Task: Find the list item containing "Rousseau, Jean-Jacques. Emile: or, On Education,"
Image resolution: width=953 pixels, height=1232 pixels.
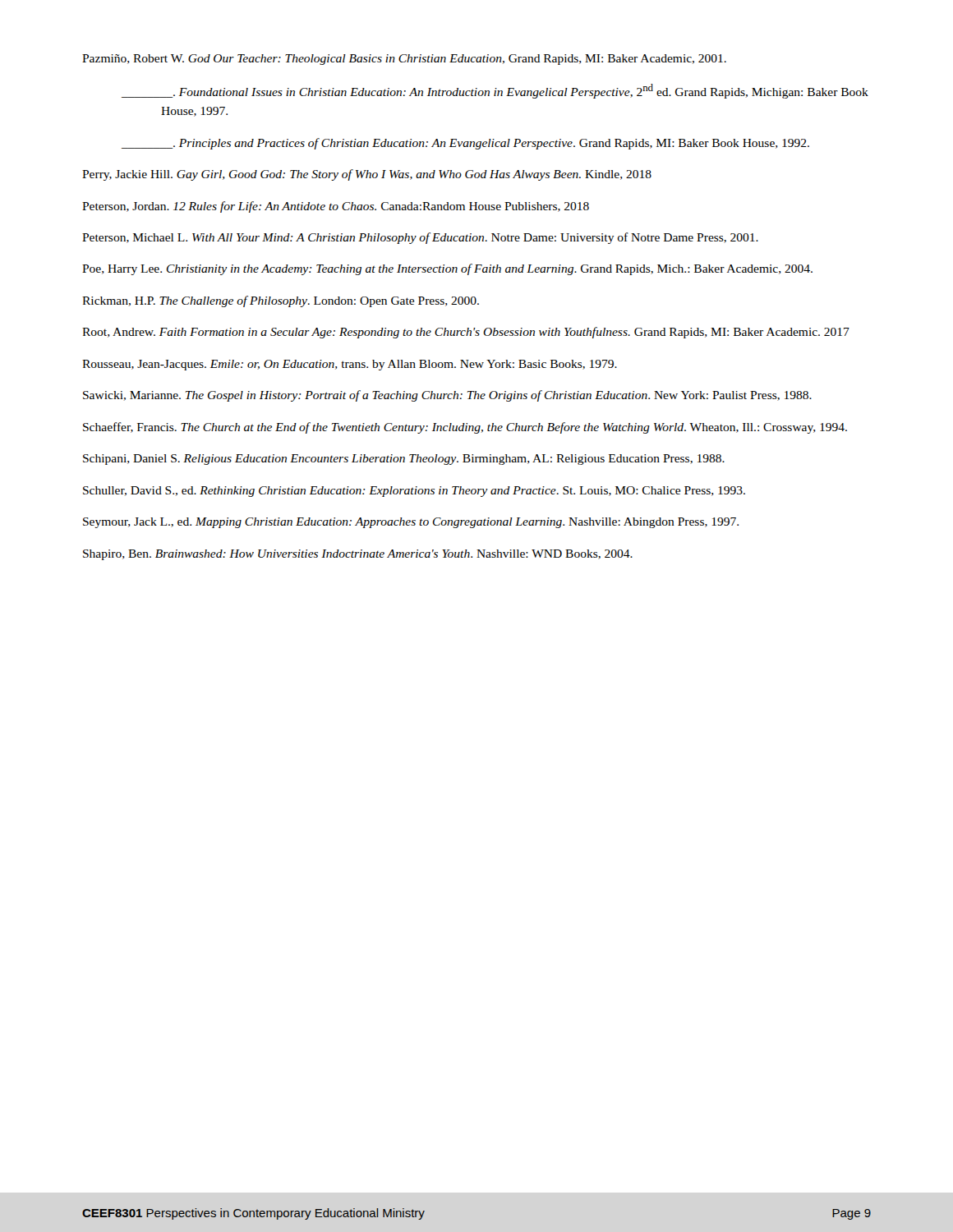Action: pos(350,363)
